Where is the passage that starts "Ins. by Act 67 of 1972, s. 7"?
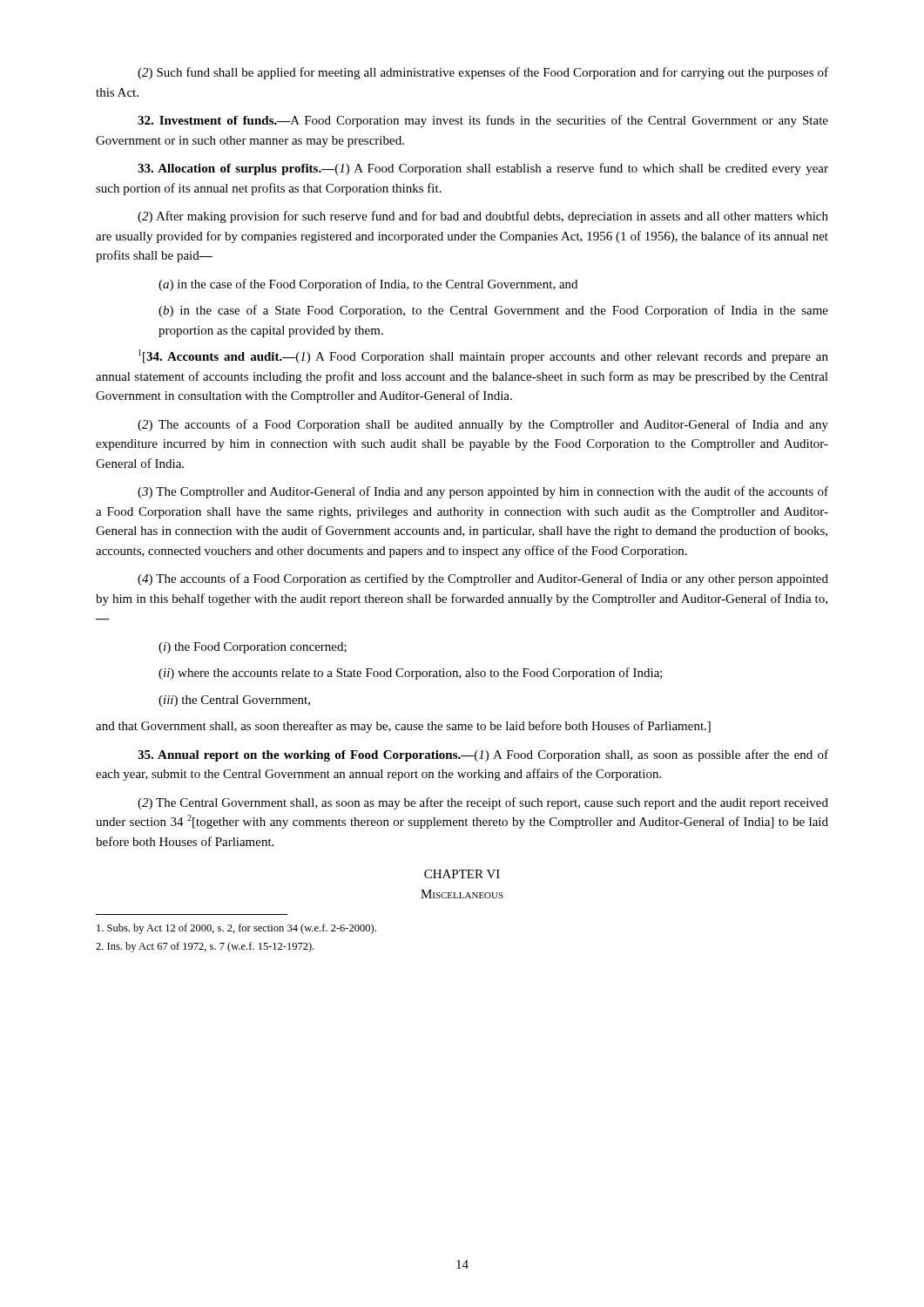The height and width of the screenshot is (1307, 924). coord(205,946)
